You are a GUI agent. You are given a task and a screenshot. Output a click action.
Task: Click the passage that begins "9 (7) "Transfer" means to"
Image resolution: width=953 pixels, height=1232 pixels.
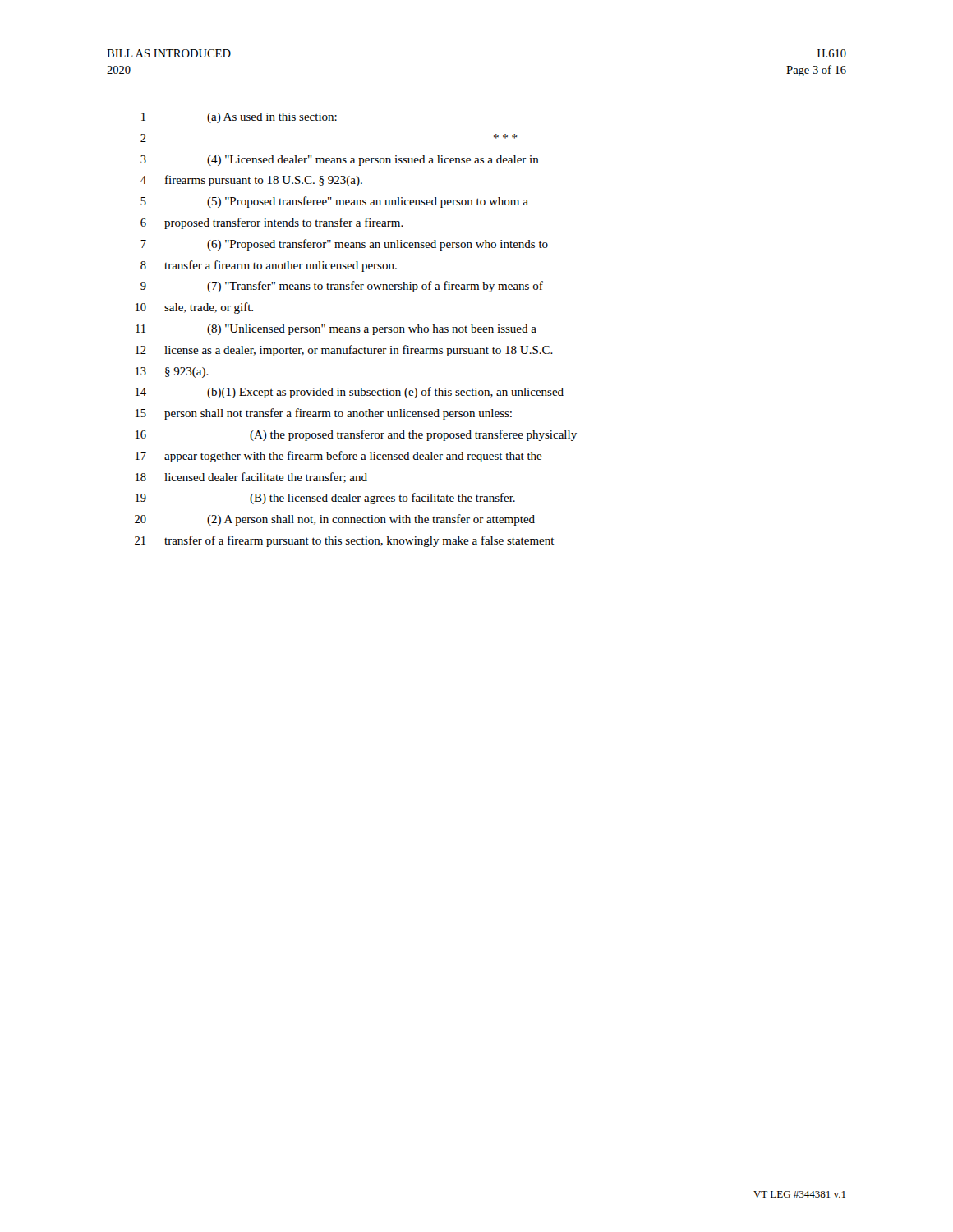click(476, 287)
